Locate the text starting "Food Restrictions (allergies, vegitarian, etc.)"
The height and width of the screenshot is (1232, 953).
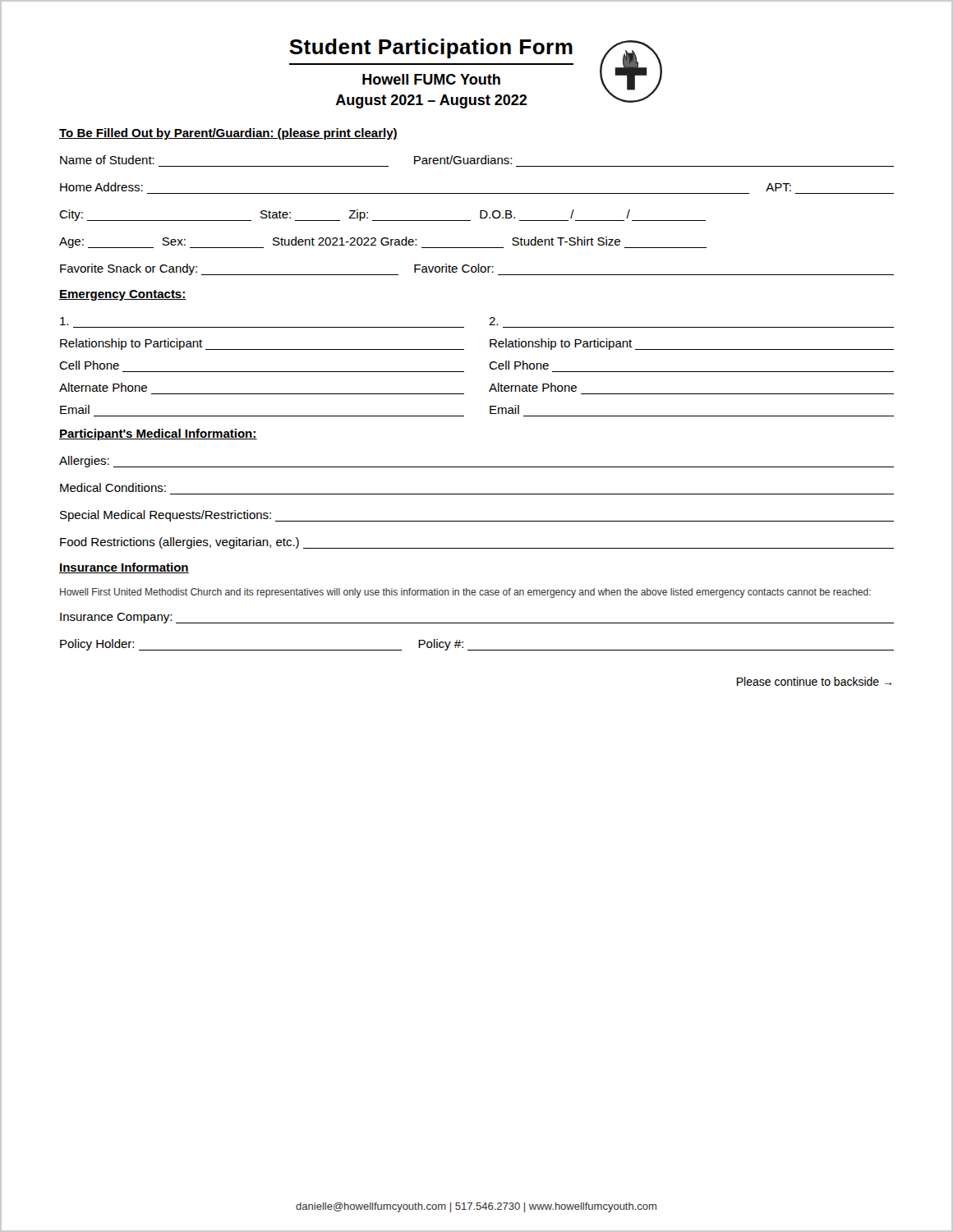(476, 541)
